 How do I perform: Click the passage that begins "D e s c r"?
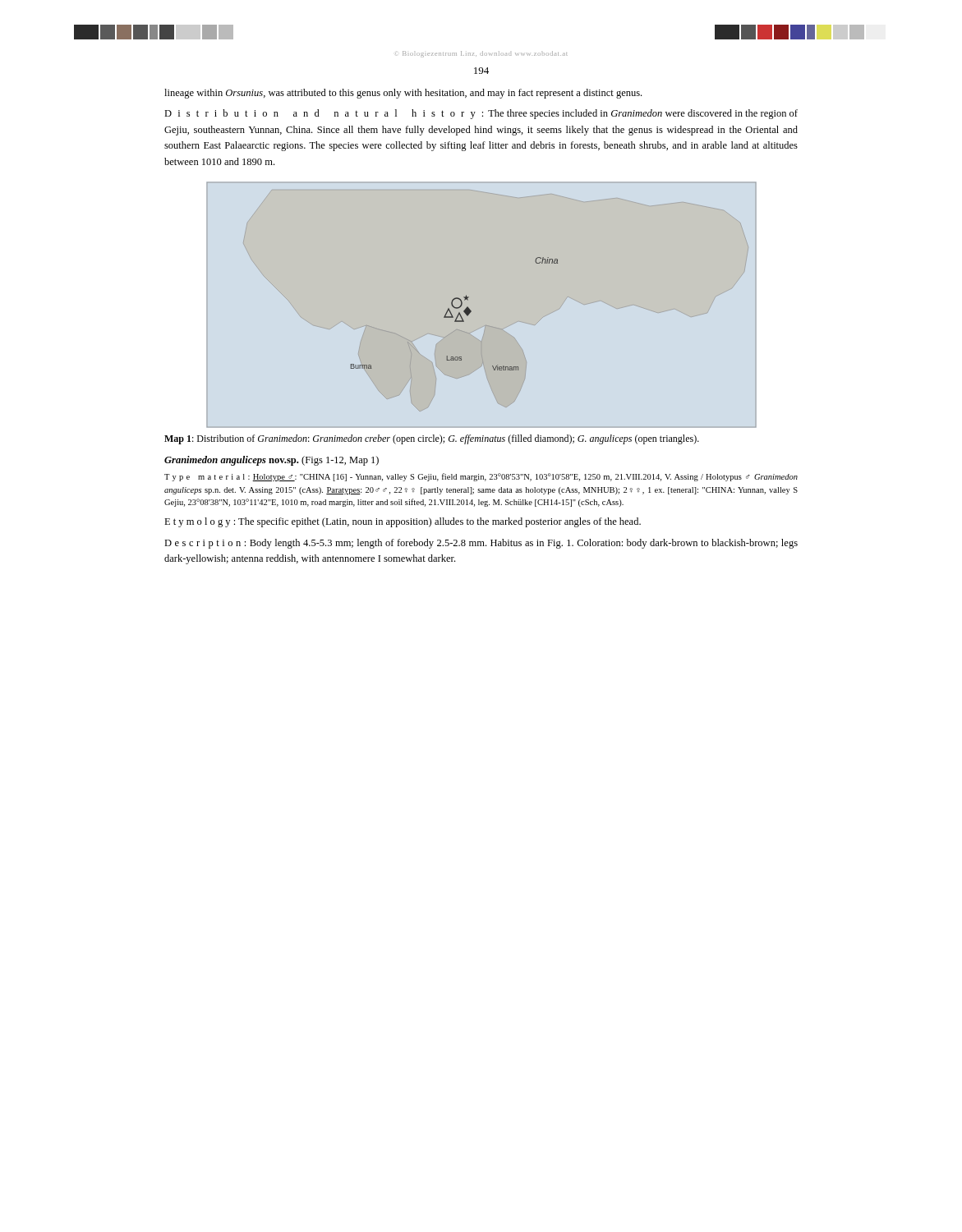(x=481, y=550)
